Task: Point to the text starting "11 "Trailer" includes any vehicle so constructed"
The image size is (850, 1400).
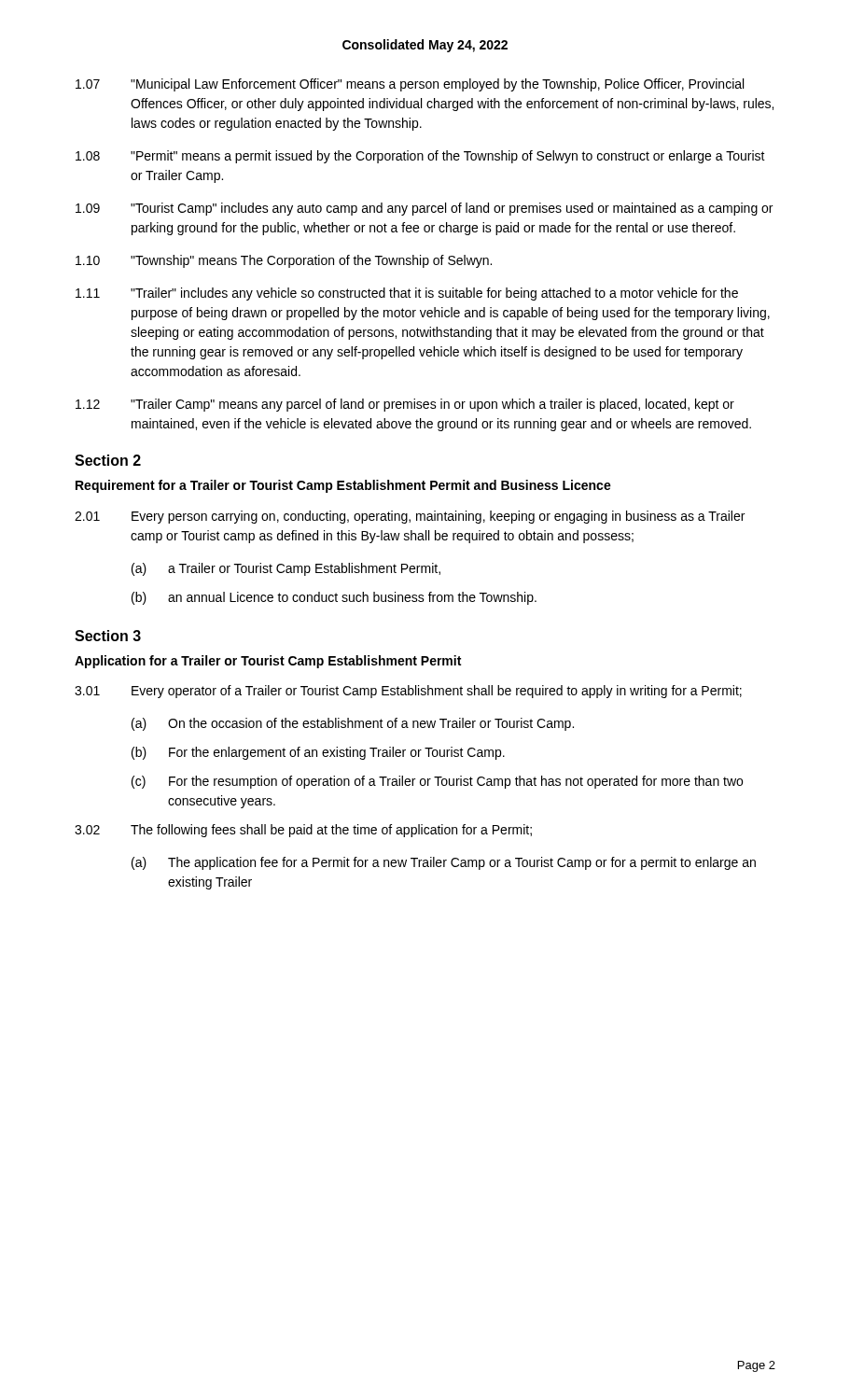Action: click(x=425, y=333)
